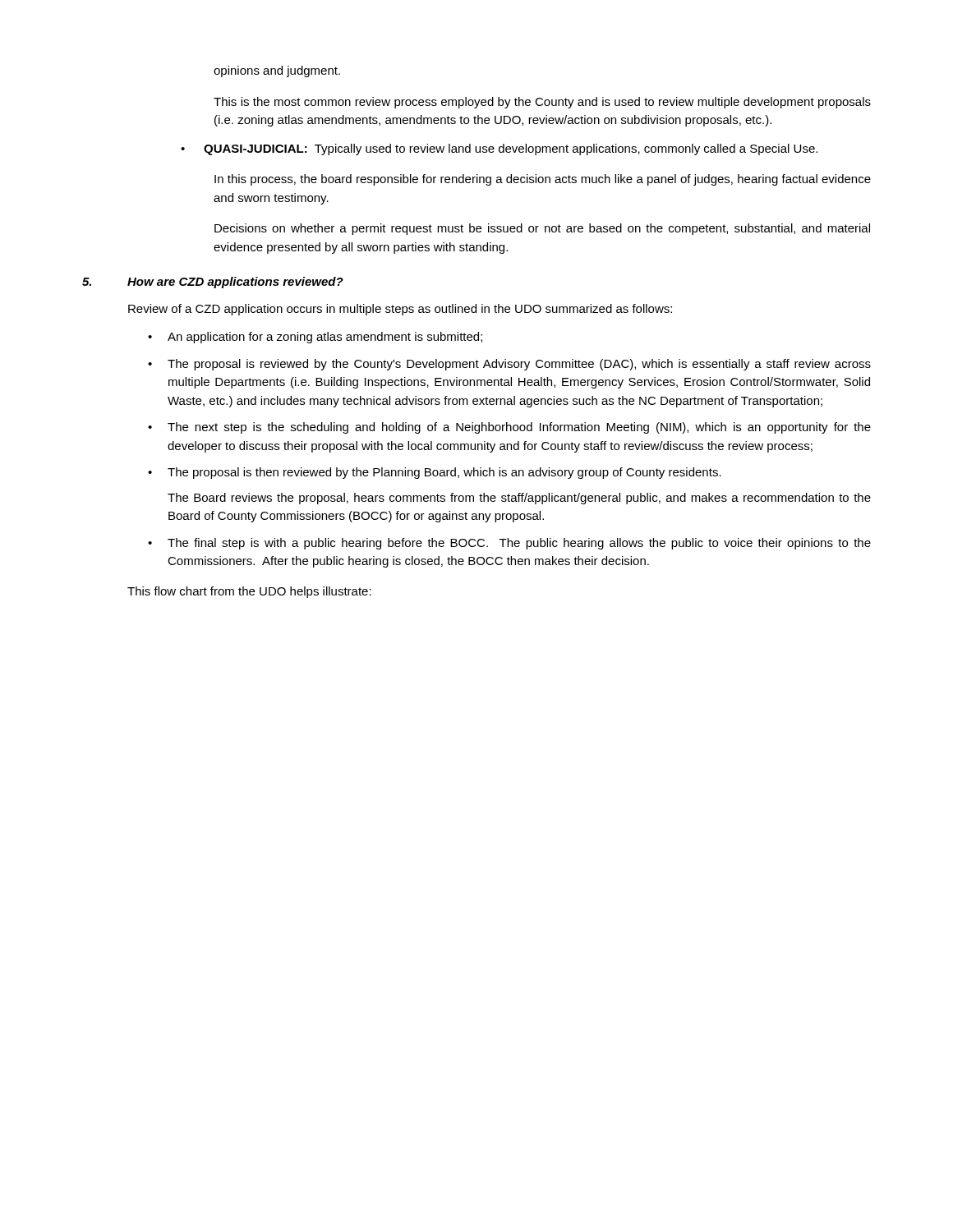Image resolution: width=953 pixels, height=1232 pixels.
Task: Navigate to the block starting "5. How are CZD applications reviewed?"
Action: [x=213, y=283]
